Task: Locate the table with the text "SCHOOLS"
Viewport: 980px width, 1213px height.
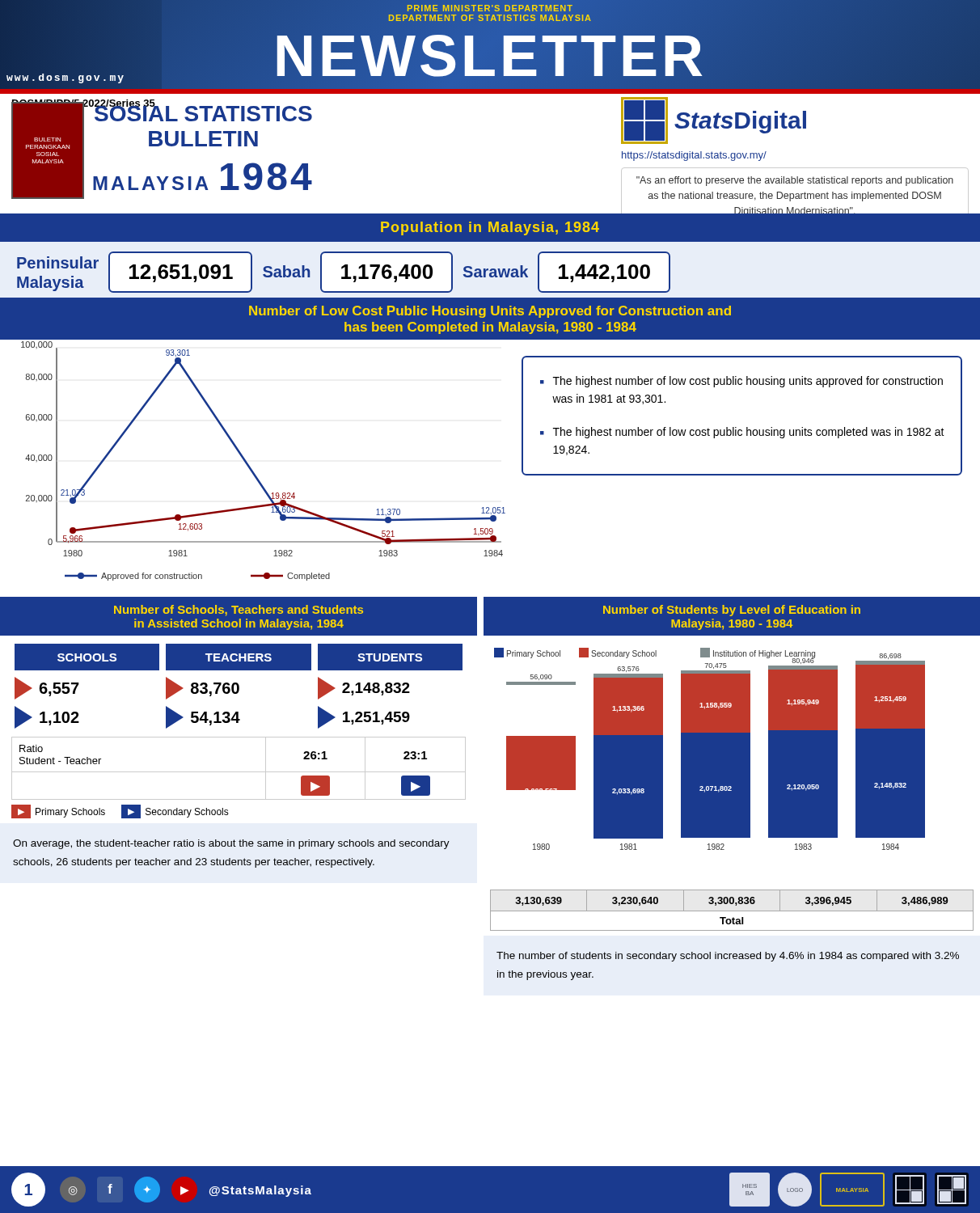Action: click(x=239, y=729)
